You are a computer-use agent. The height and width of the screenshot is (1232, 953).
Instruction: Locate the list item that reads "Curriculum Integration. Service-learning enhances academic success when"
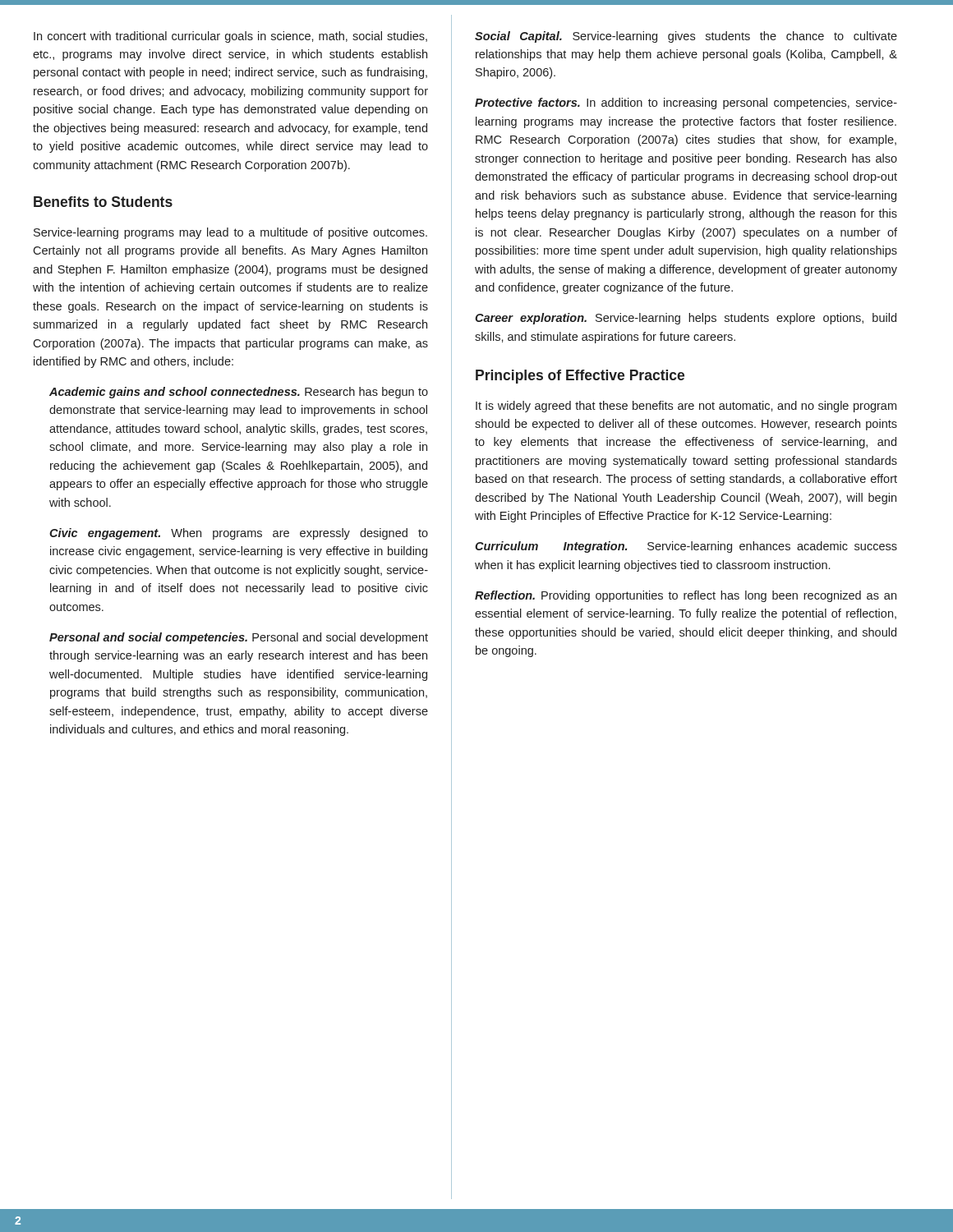click(x=686, y=556)
